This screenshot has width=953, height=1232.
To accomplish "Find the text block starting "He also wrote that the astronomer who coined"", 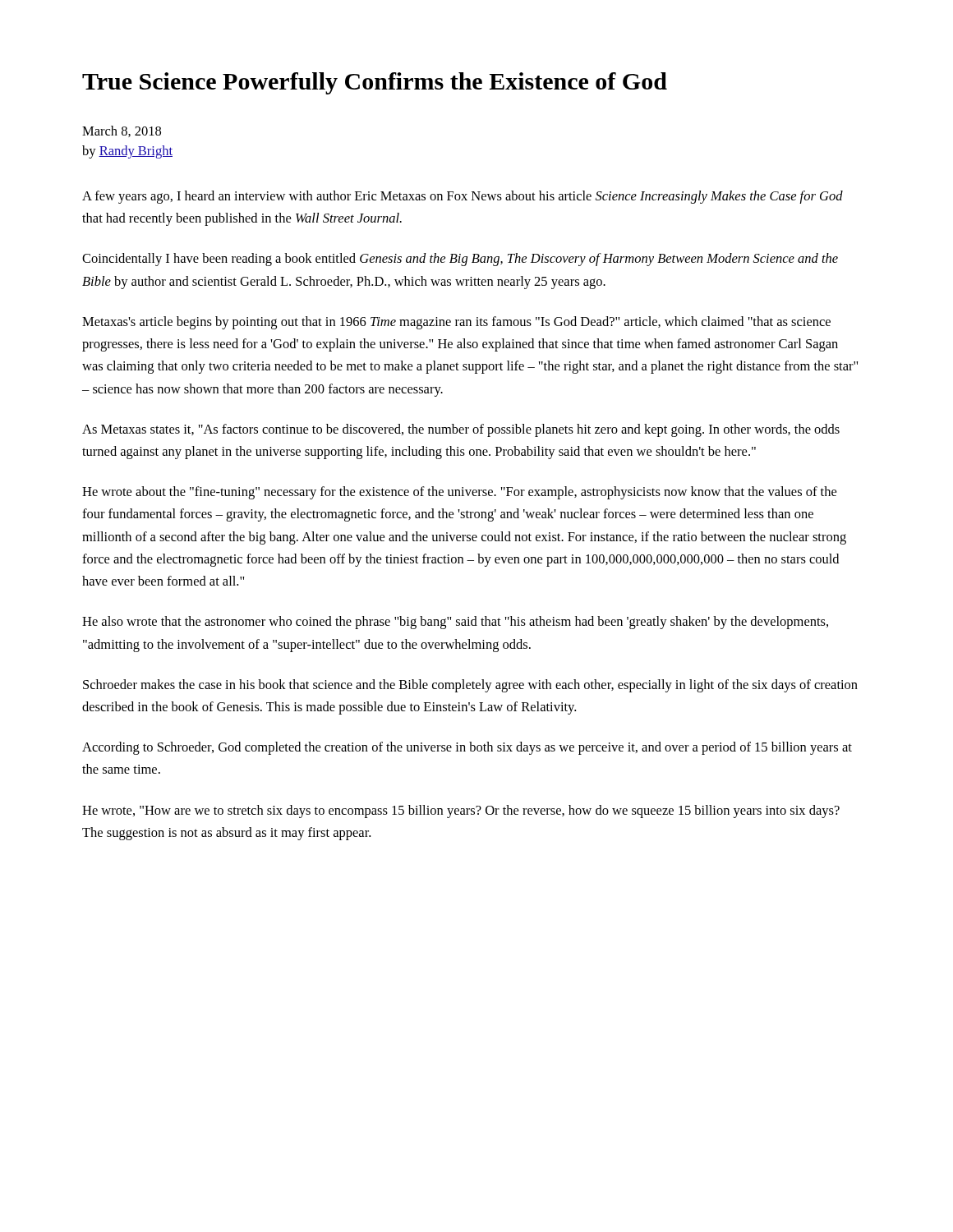I will pos(472,633).
